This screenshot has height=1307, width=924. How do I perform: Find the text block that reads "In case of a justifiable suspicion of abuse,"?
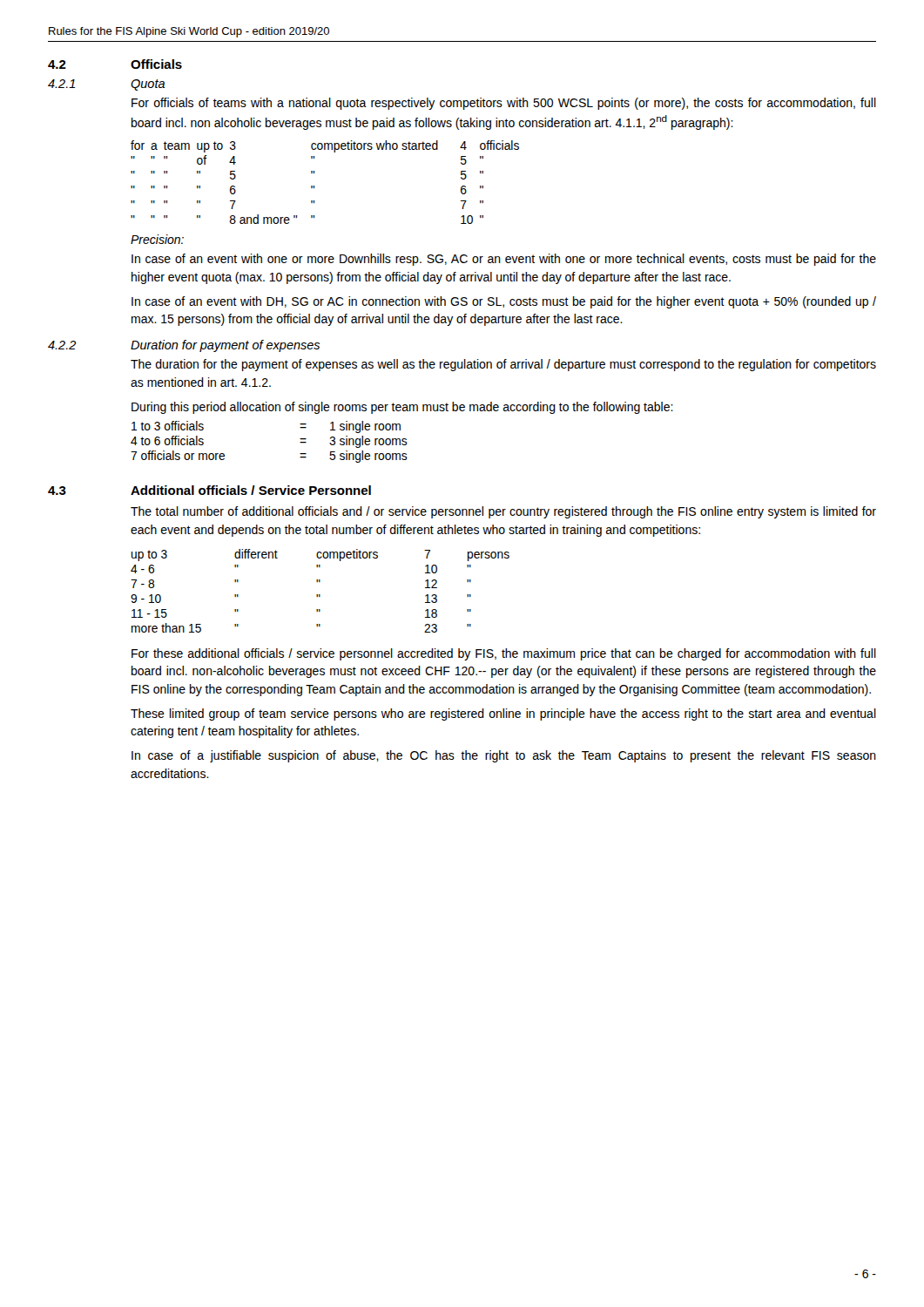click(x=503, y=765)
